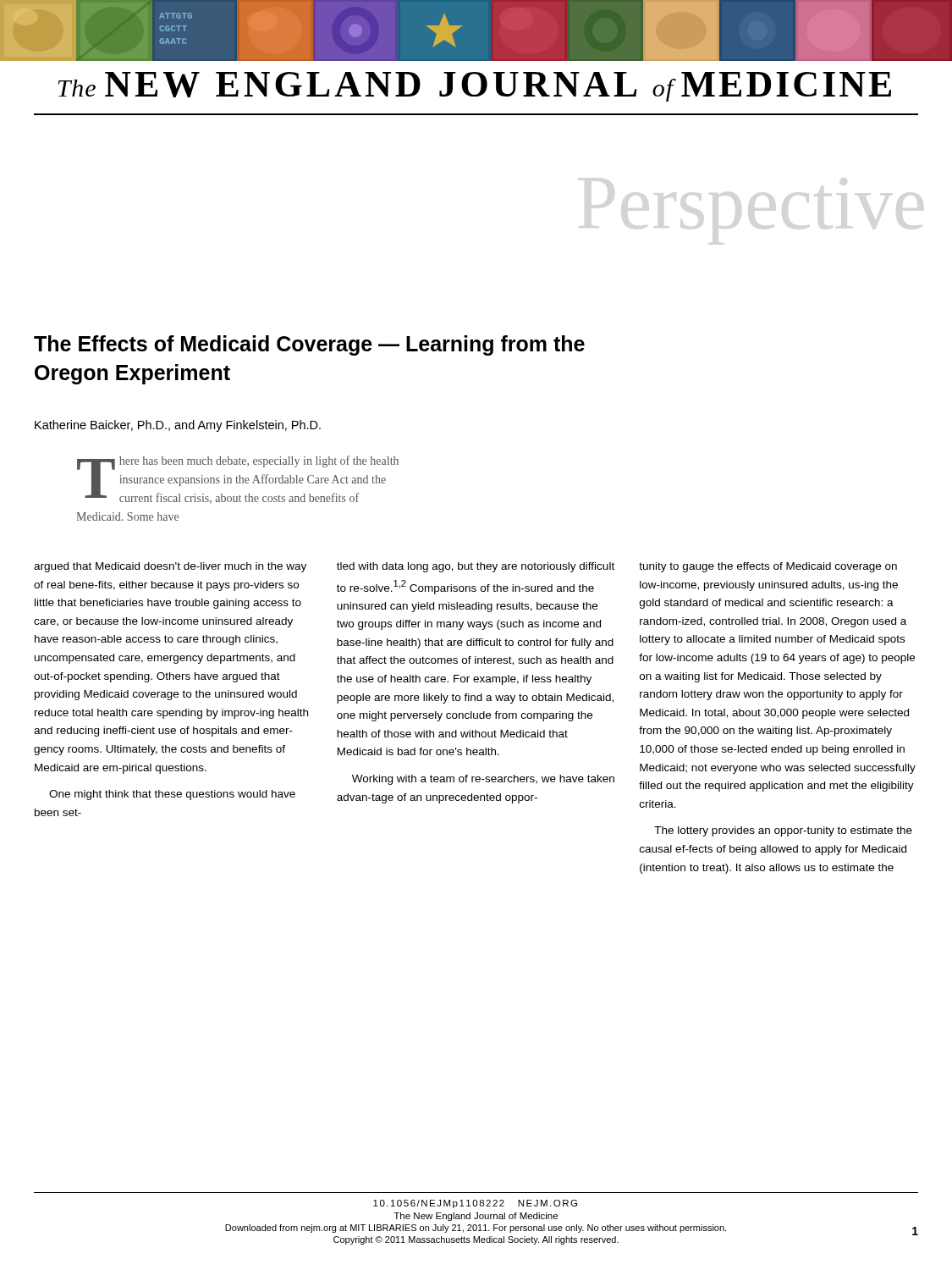Screen dimensions: 1270x952
Task: Locate the passage starting "tunity to gauge"
Action: (779, 717)
